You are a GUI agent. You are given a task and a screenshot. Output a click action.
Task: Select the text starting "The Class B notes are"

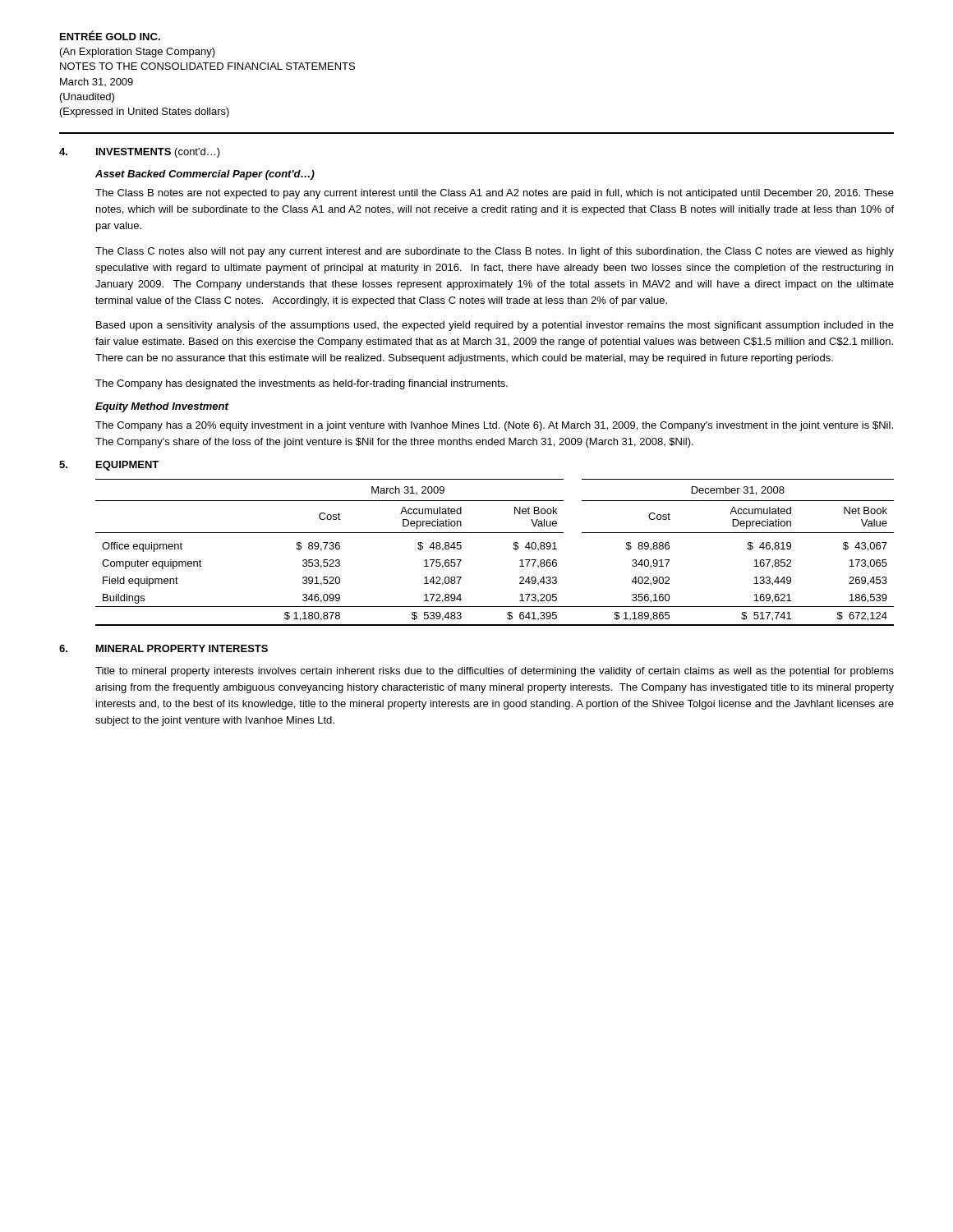point(495,209)
